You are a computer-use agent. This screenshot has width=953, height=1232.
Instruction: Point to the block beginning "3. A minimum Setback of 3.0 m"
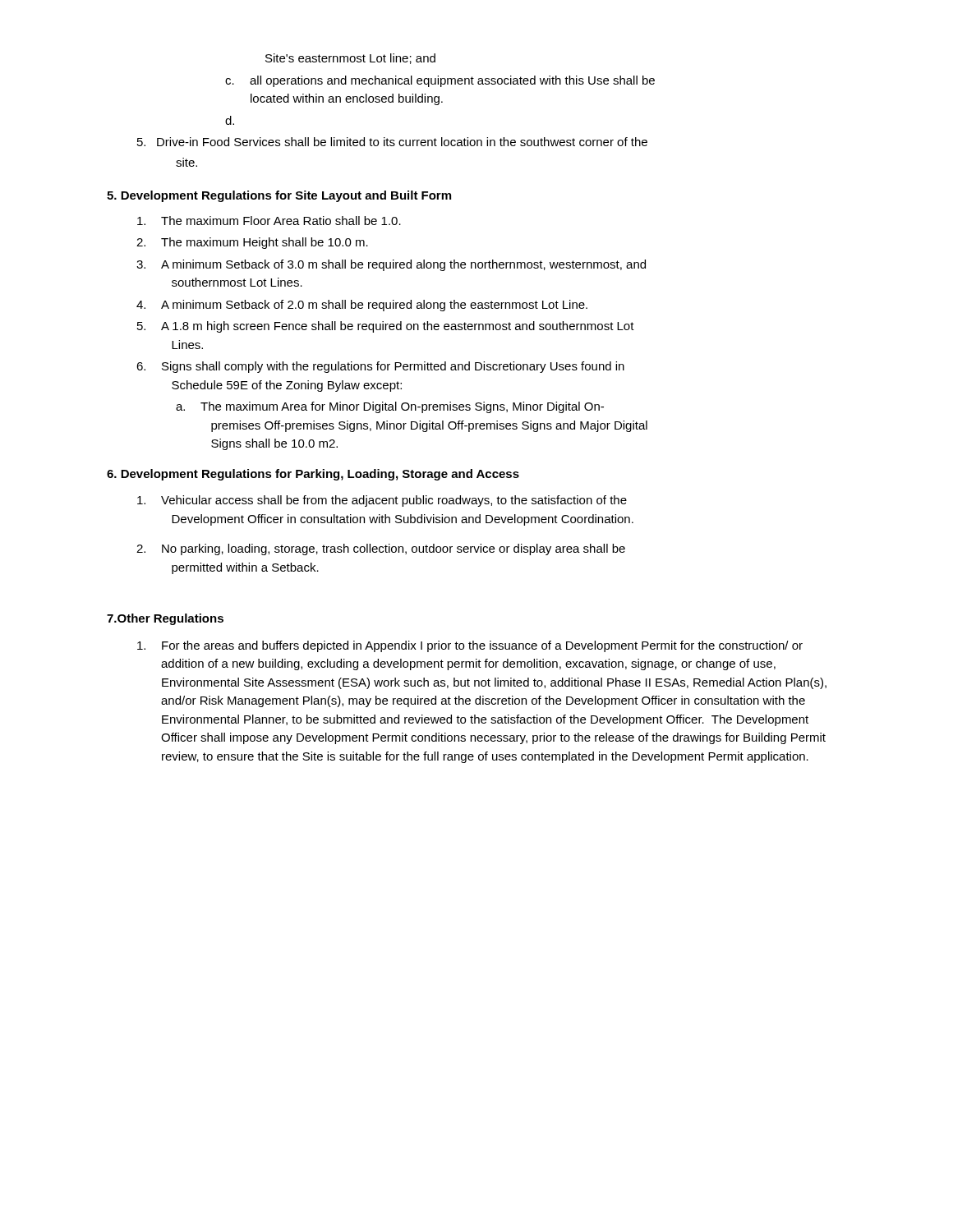click(392, 274)
